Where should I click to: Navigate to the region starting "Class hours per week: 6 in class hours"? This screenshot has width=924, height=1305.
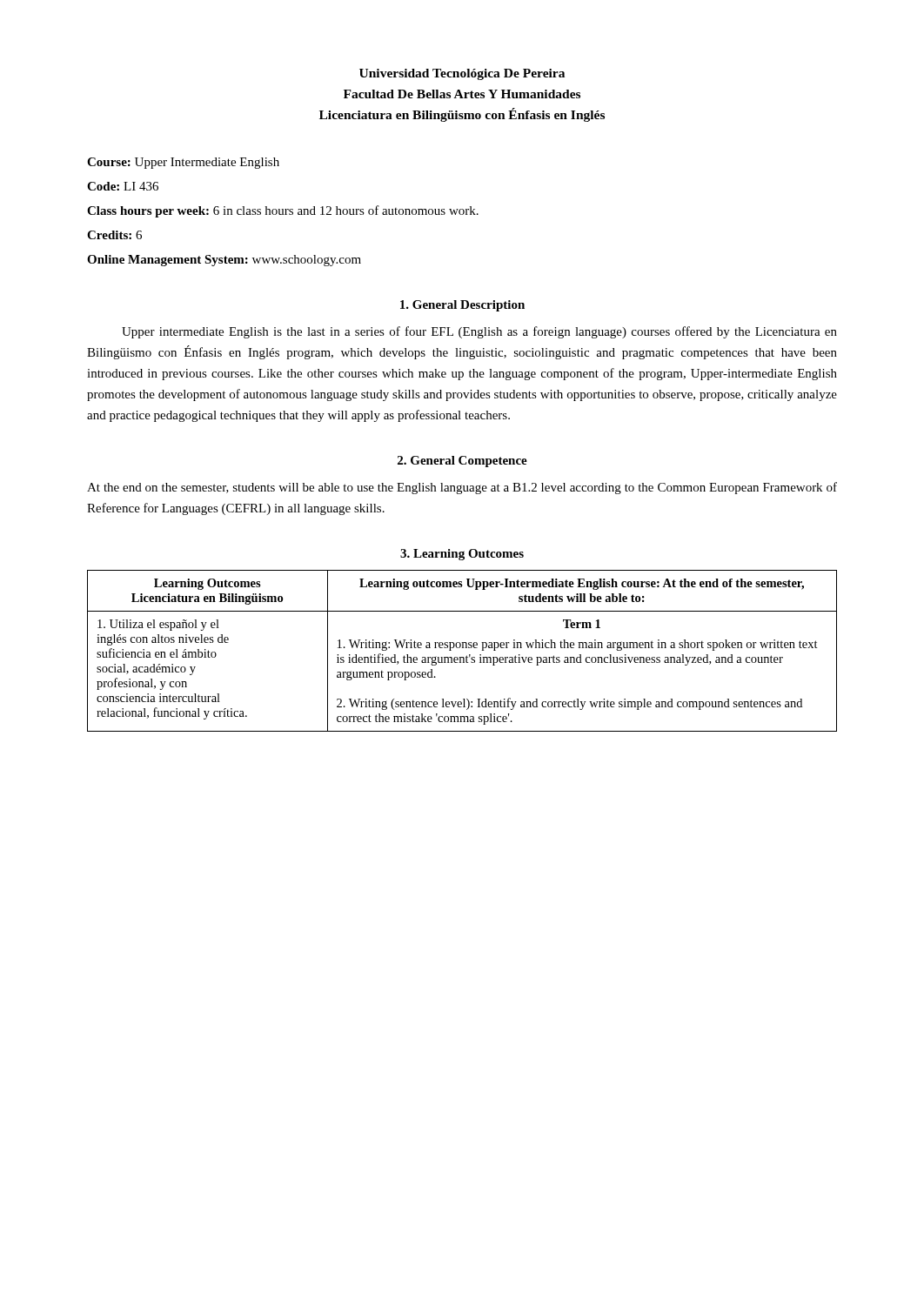click(462, 211)
